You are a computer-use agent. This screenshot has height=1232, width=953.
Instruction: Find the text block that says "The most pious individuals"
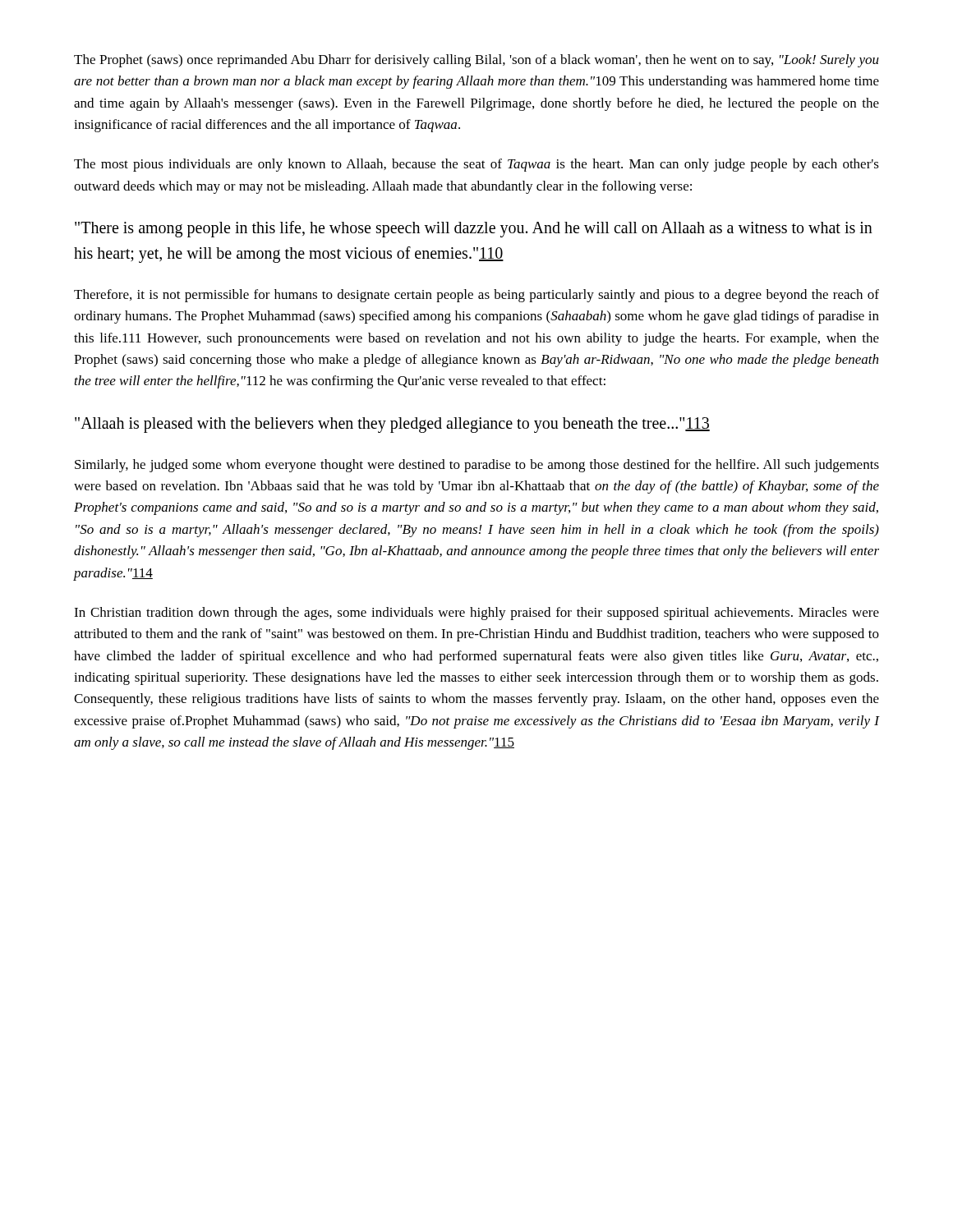[476, 175]
